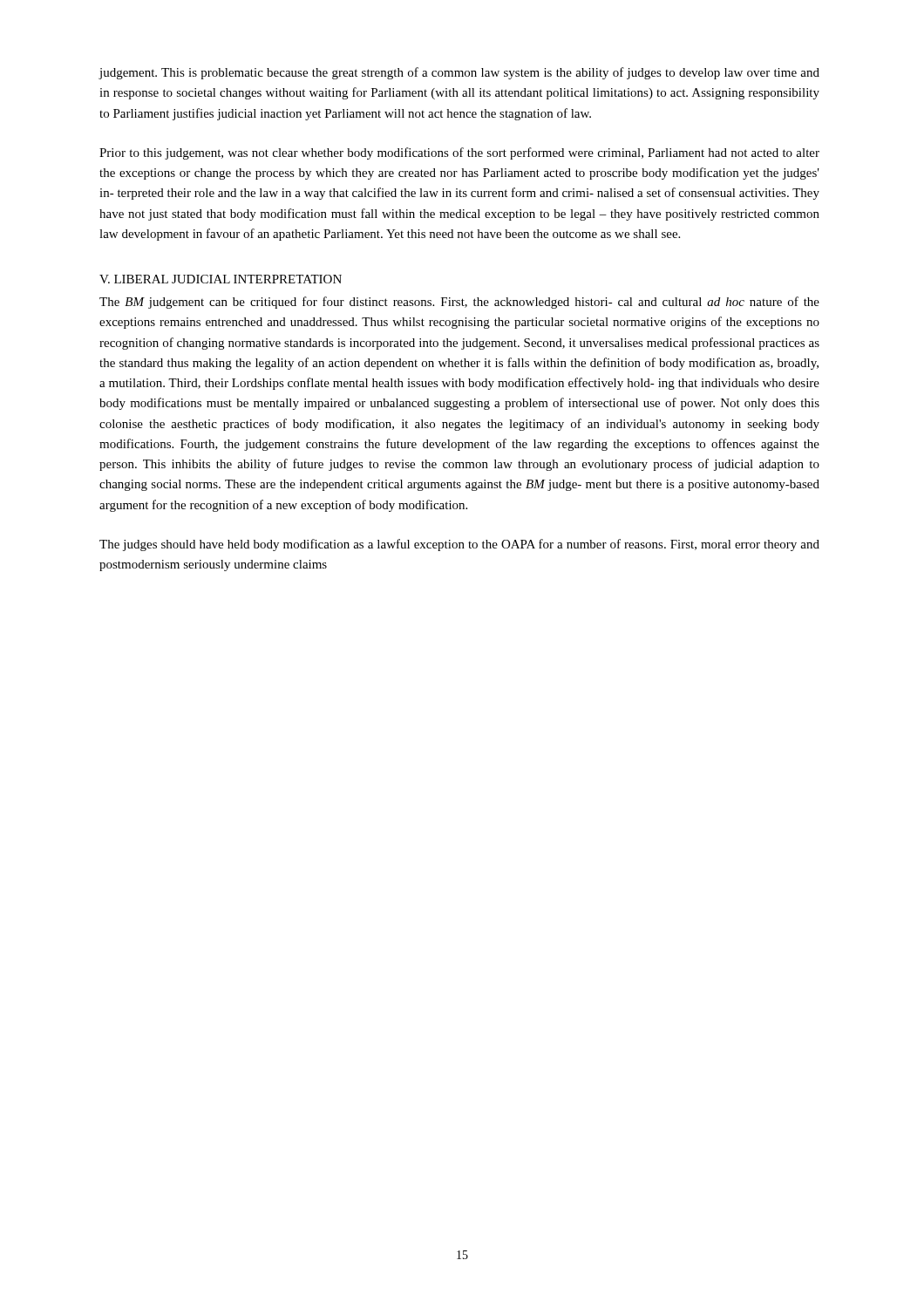This screenshot has width=924, height=1308.
Task: Locate the section header that reads "V. LIBERAL JUDICIAL INTERPRETATION"
Action: [221, 279]
